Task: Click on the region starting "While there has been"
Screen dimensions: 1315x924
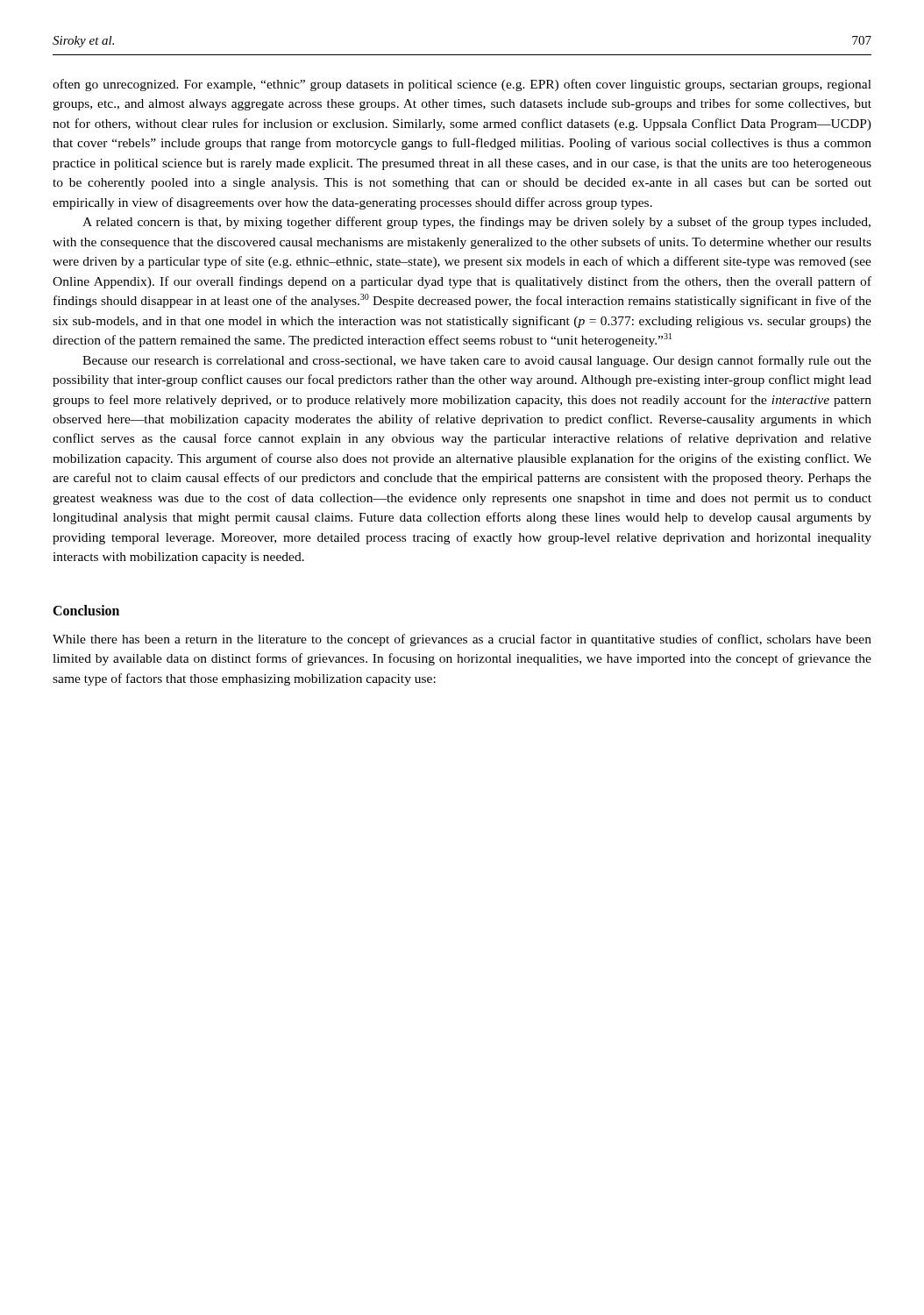Action: 462,659
